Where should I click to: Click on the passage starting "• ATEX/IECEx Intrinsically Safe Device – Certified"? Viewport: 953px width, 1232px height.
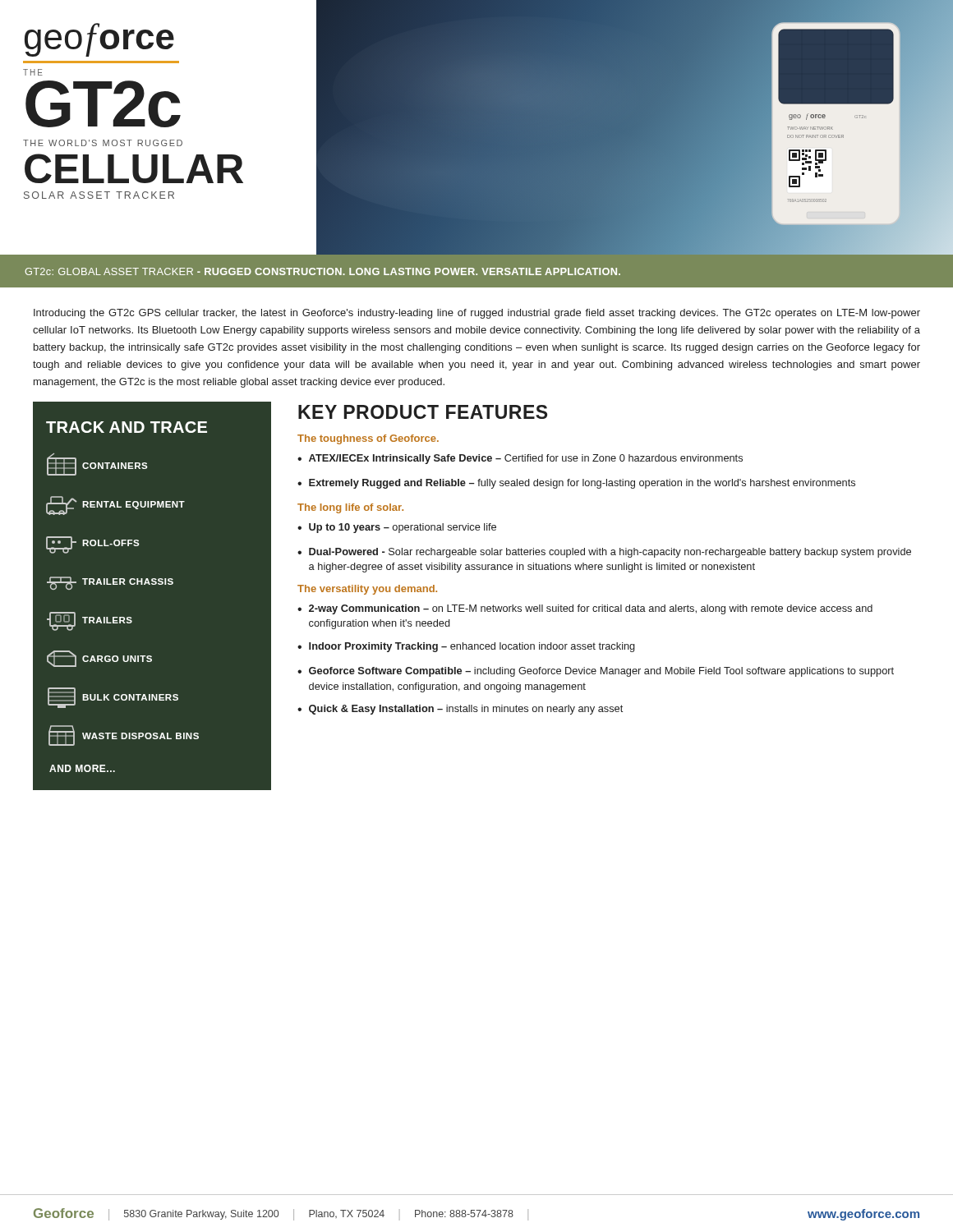click(520, 460)
